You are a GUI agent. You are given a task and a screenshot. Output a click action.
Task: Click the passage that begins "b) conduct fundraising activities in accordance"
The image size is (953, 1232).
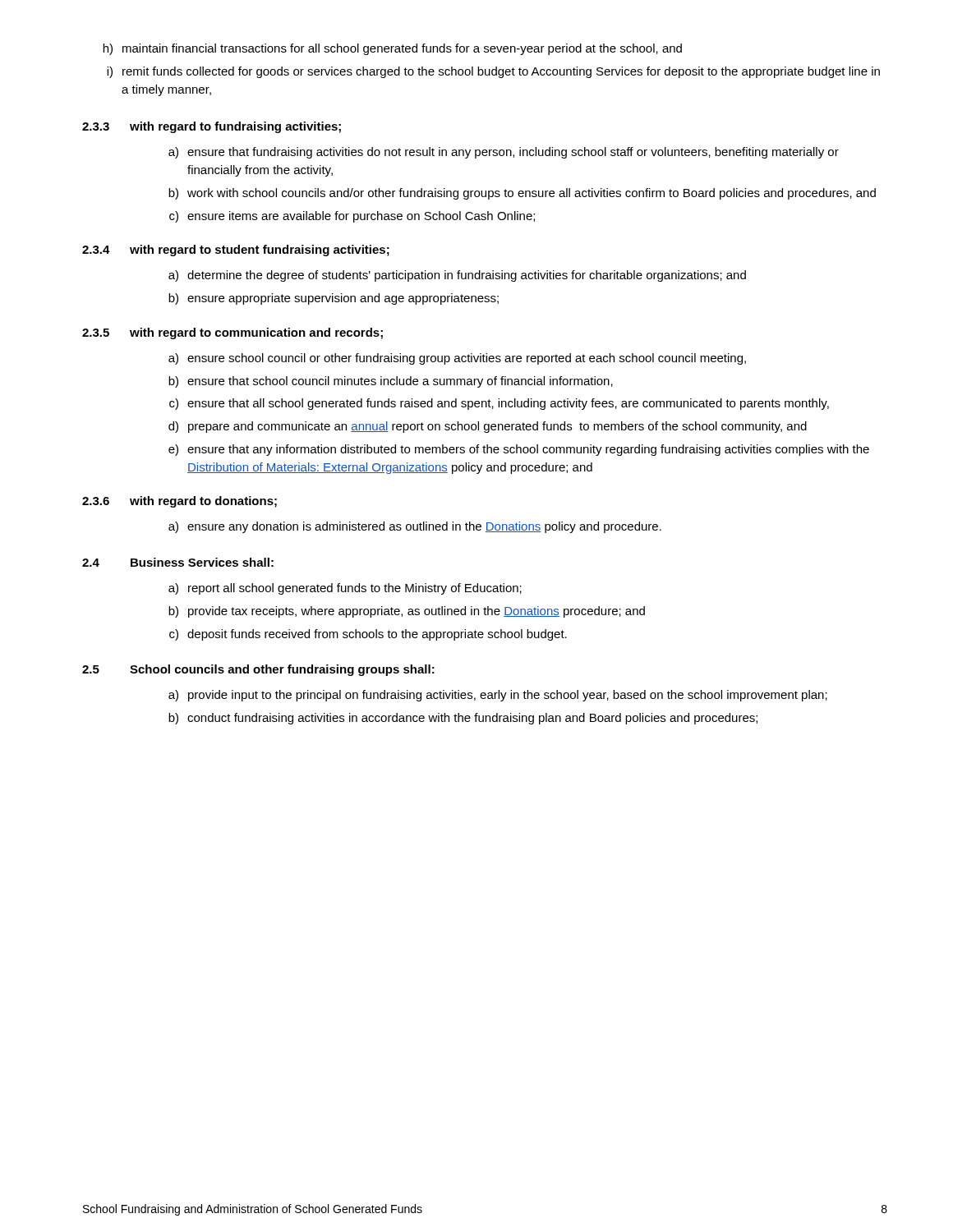click(518, 718)
